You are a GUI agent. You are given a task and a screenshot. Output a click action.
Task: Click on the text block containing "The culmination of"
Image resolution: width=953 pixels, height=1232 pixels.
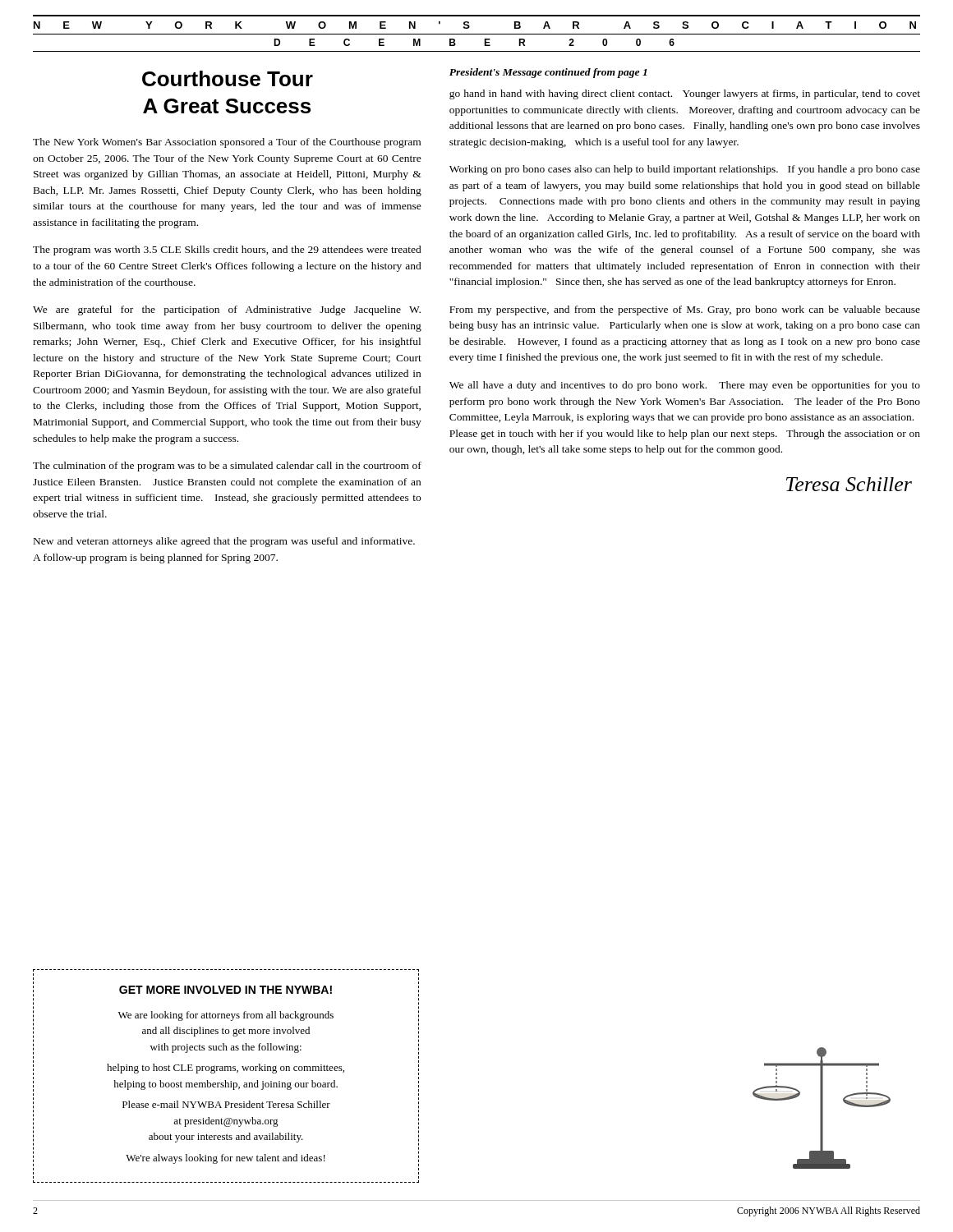coord(227,490)
